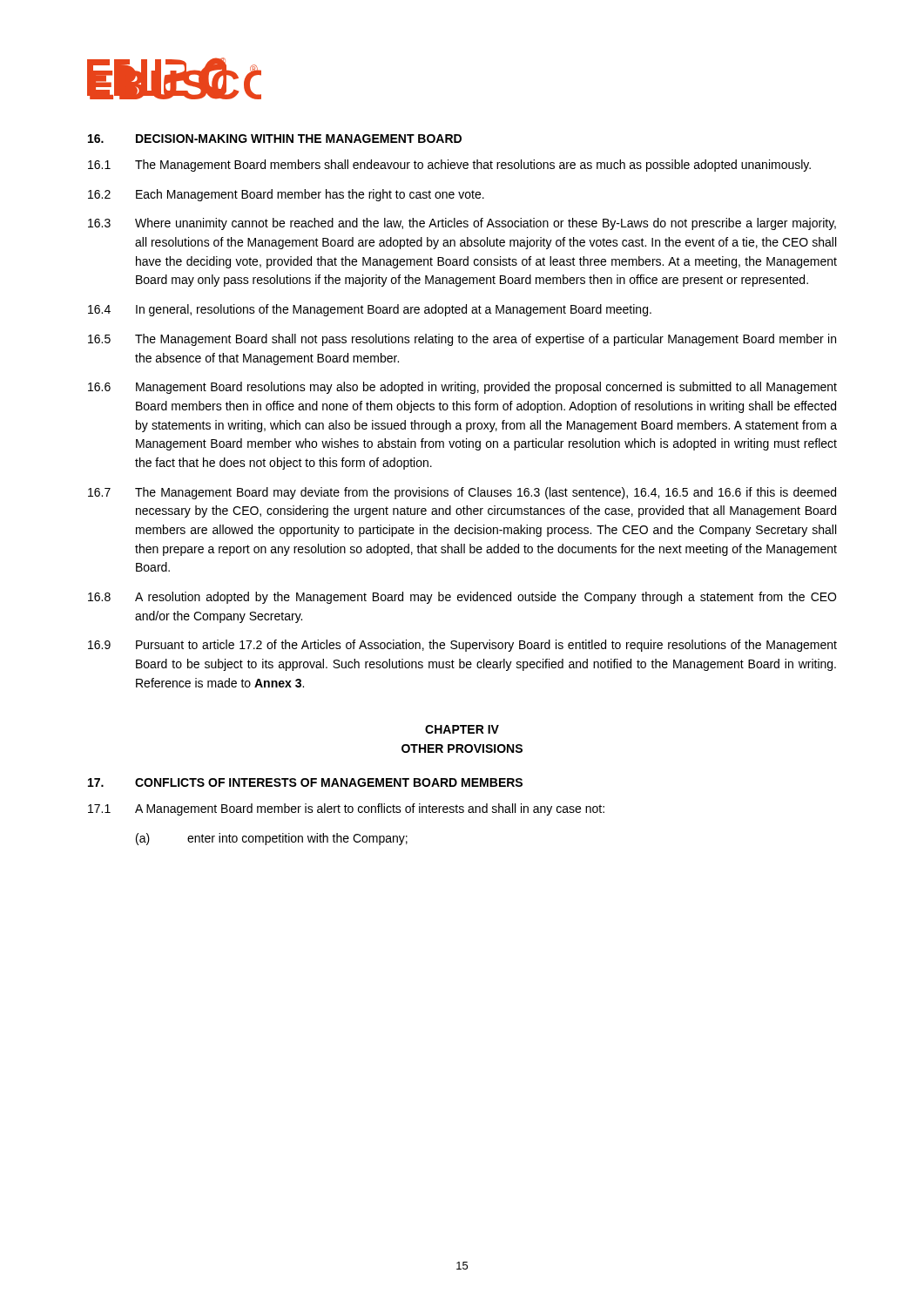The width and height of the screenshot is (924, 1307).
Task: Select the logo
Action: [x=462, y=80]
